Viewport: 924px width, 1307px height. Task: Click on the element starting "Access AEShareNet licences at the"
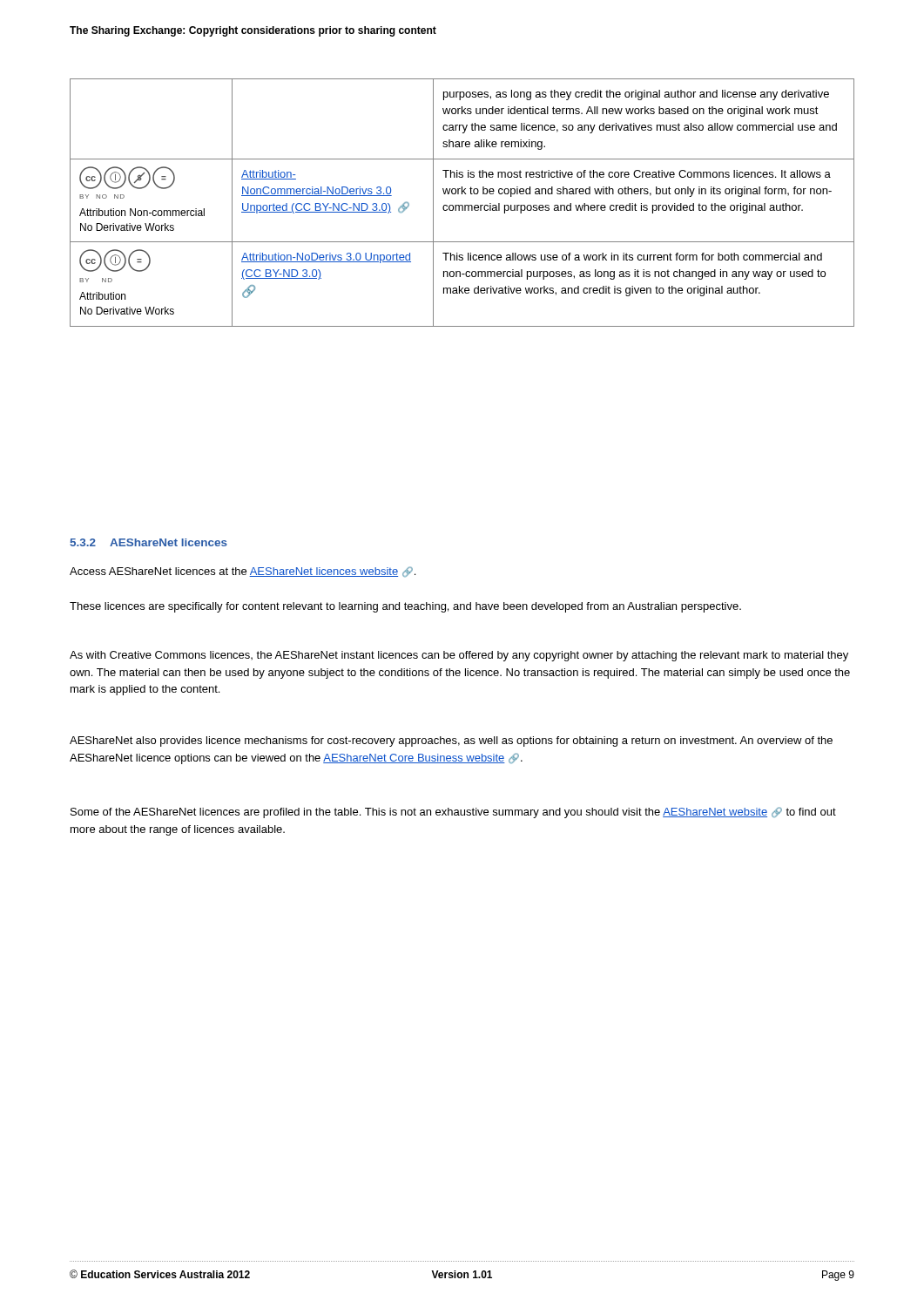click(x=243, y=571)
